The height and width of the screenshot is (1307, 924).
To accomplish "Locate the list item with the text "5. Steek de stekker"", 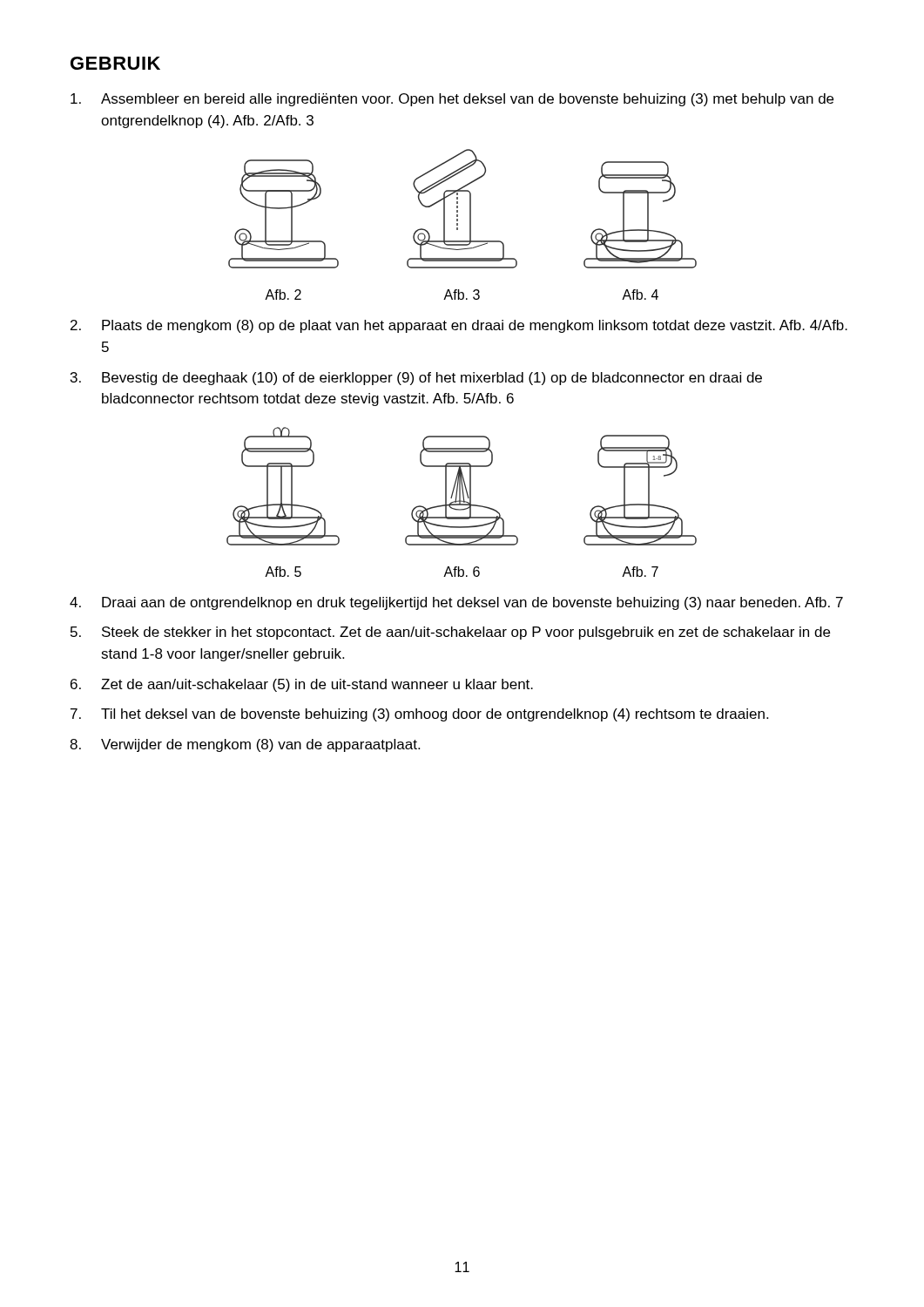I will pyautogui.click(x=462, y=644).
